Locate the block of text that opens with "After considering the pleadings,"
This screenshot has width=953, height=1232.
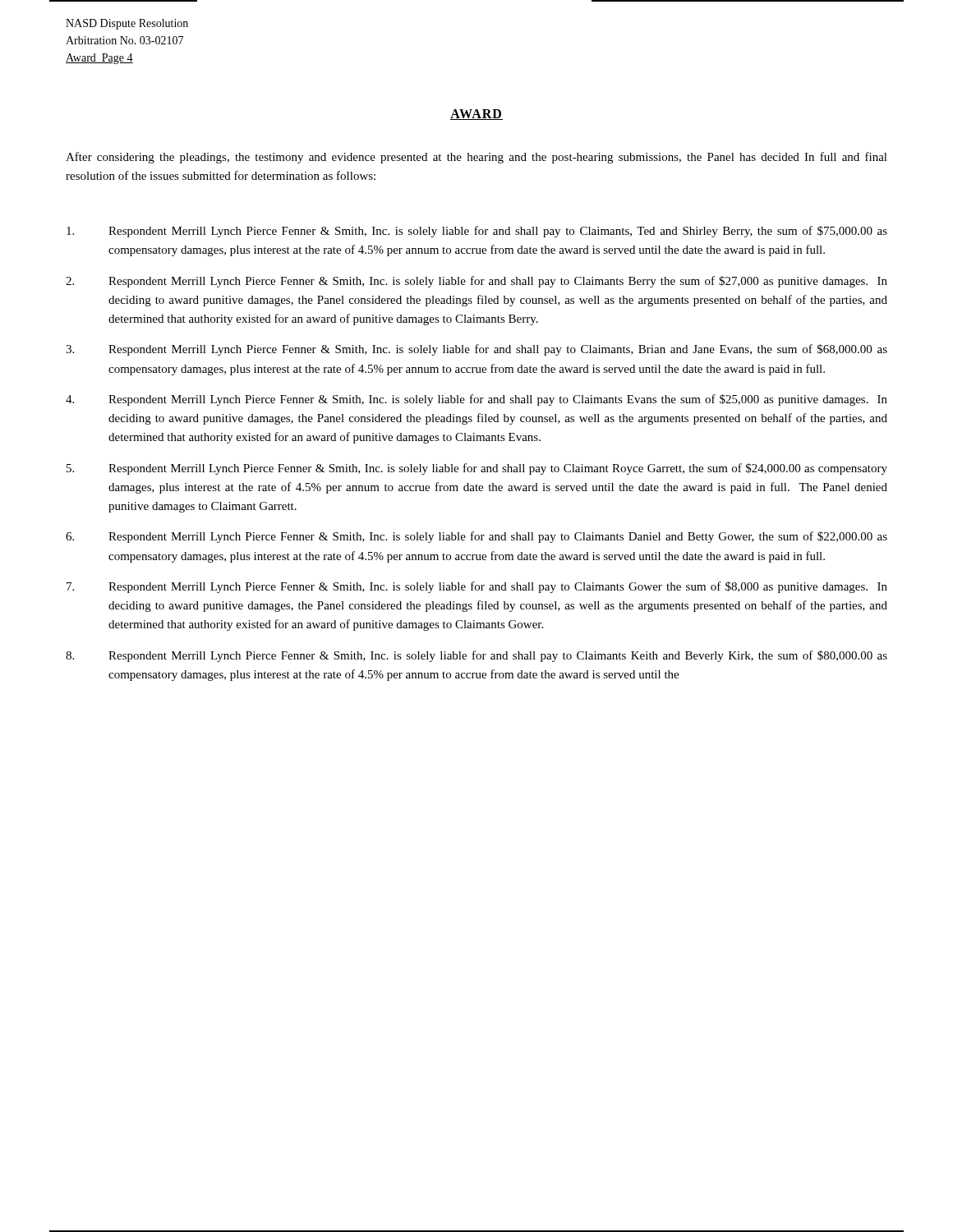[476, 166]
